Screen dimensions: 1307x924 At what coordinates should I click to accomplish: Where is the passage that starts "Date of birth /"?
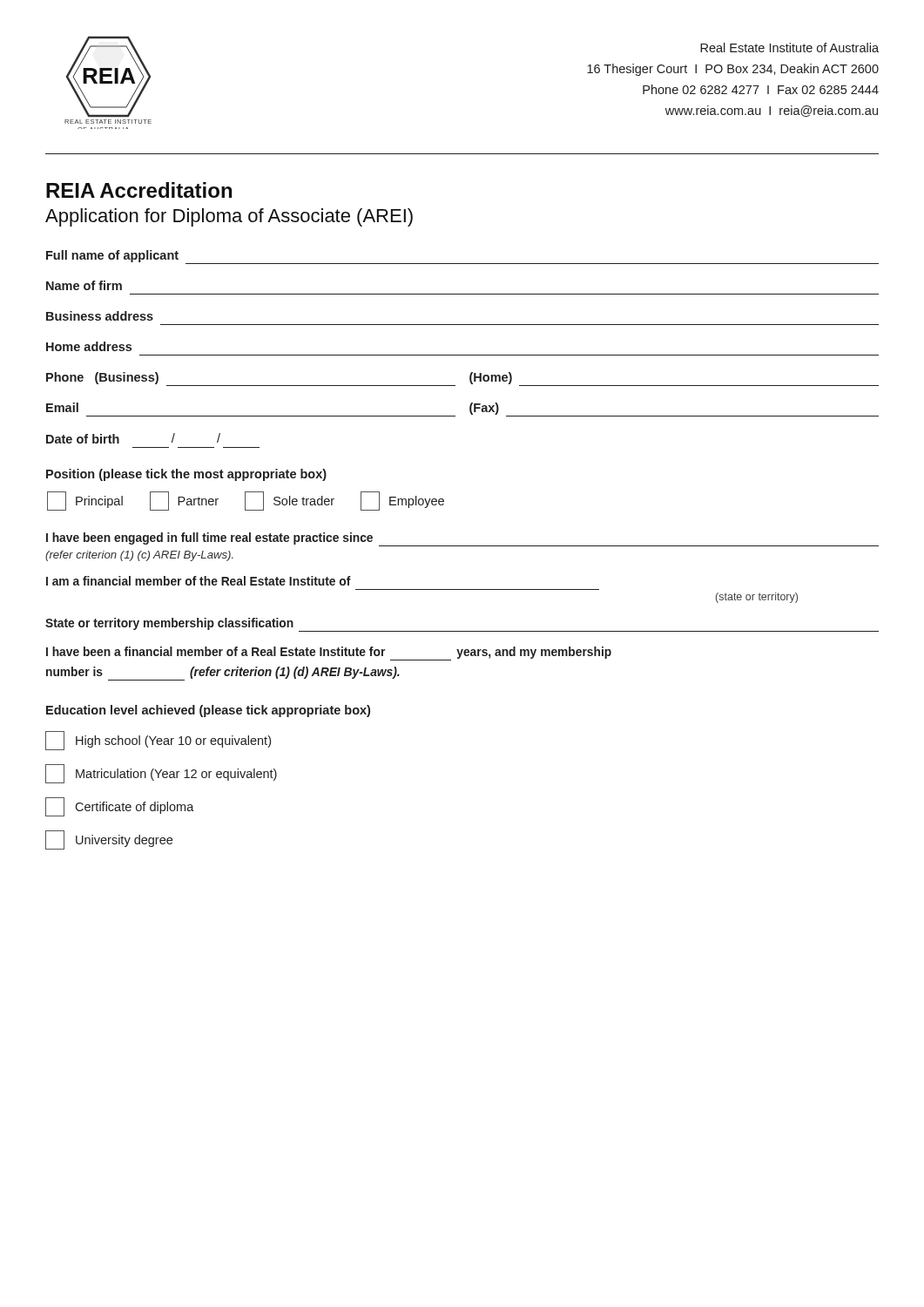(152, 439)
